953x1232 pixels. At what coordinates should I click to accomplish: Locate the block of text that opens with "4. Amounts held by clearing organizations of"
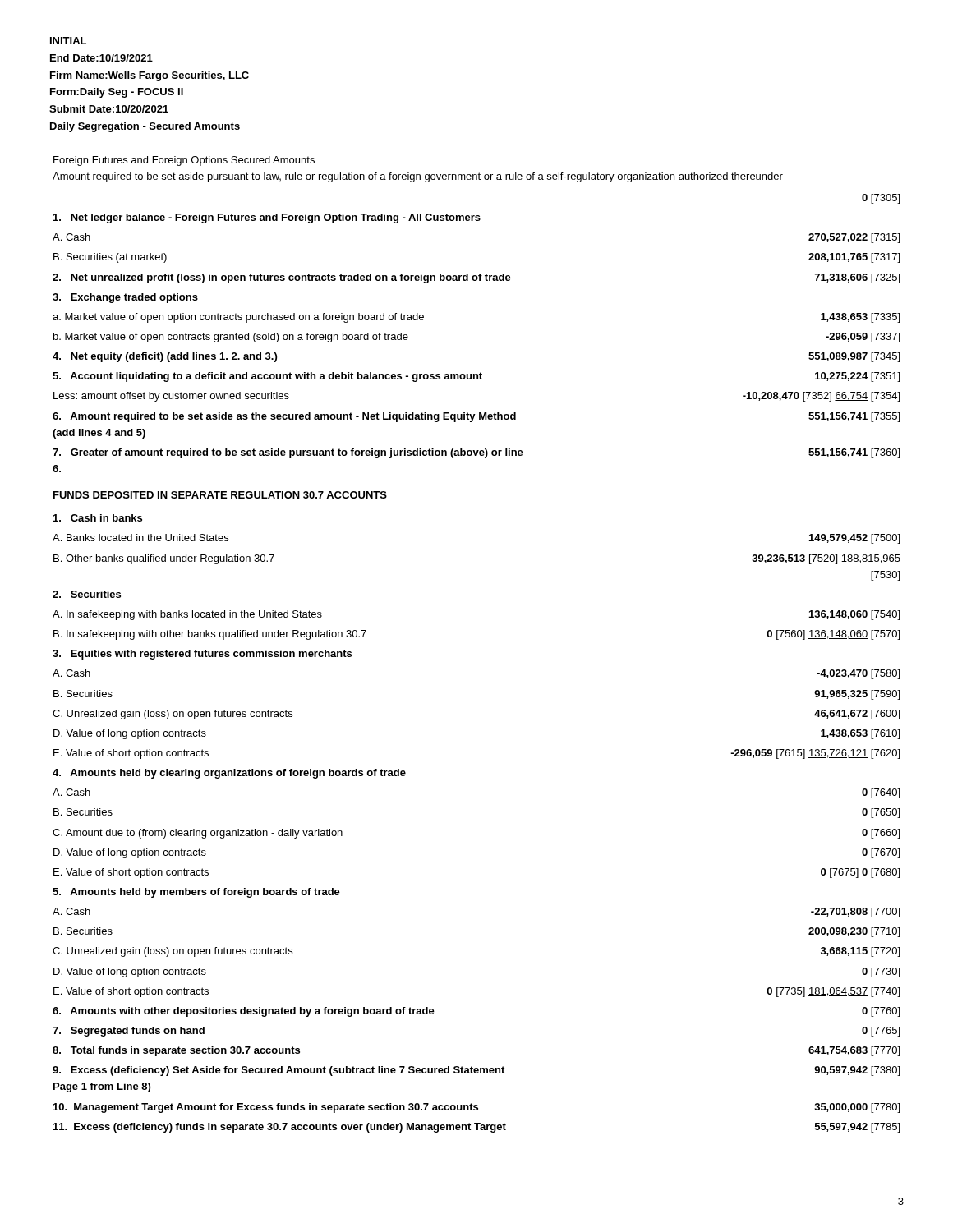click(229, 773)
